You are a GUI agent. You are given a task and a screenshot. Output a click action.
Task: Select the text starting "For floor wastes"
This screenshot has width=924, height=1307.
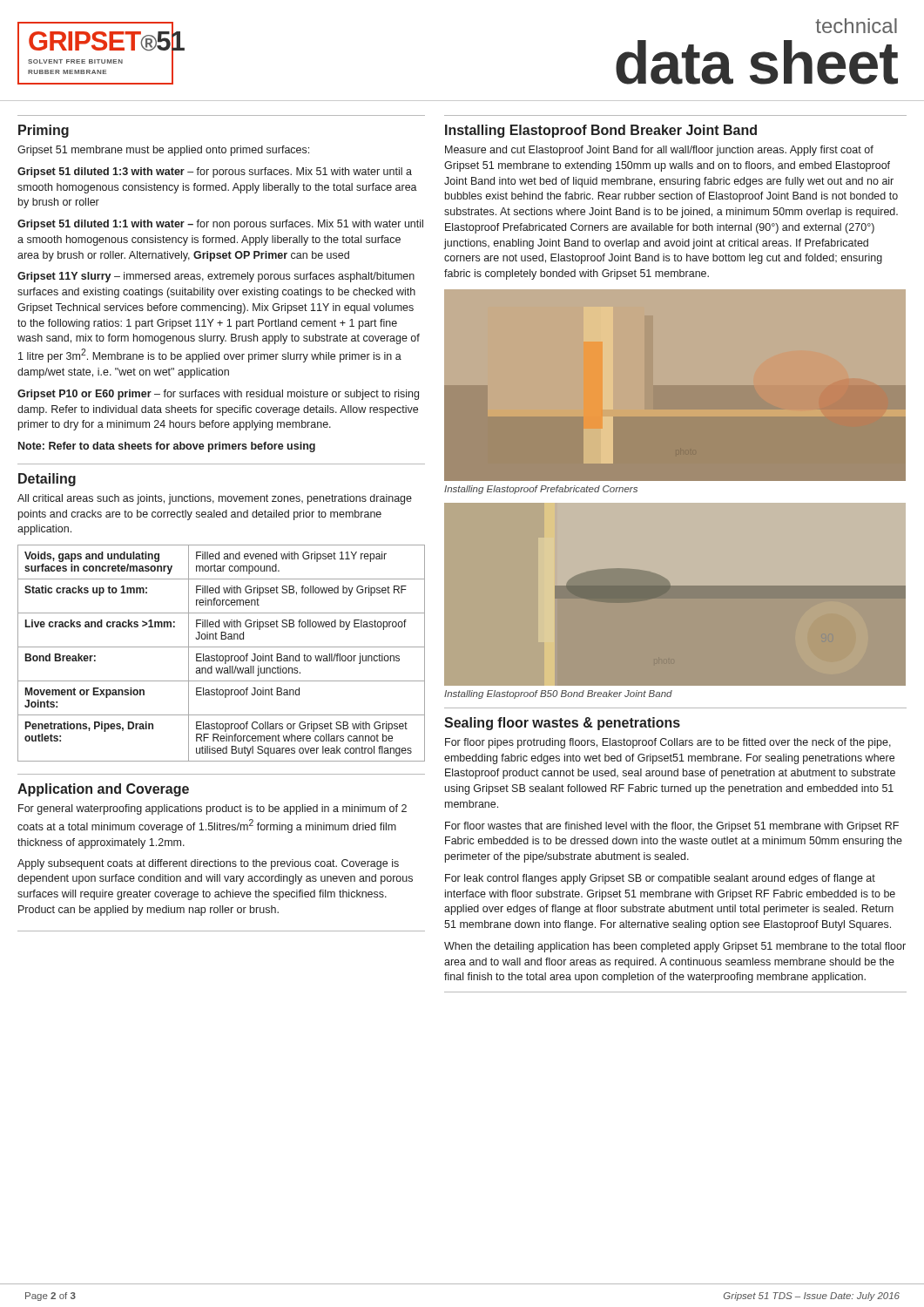[x=673, y=841]
